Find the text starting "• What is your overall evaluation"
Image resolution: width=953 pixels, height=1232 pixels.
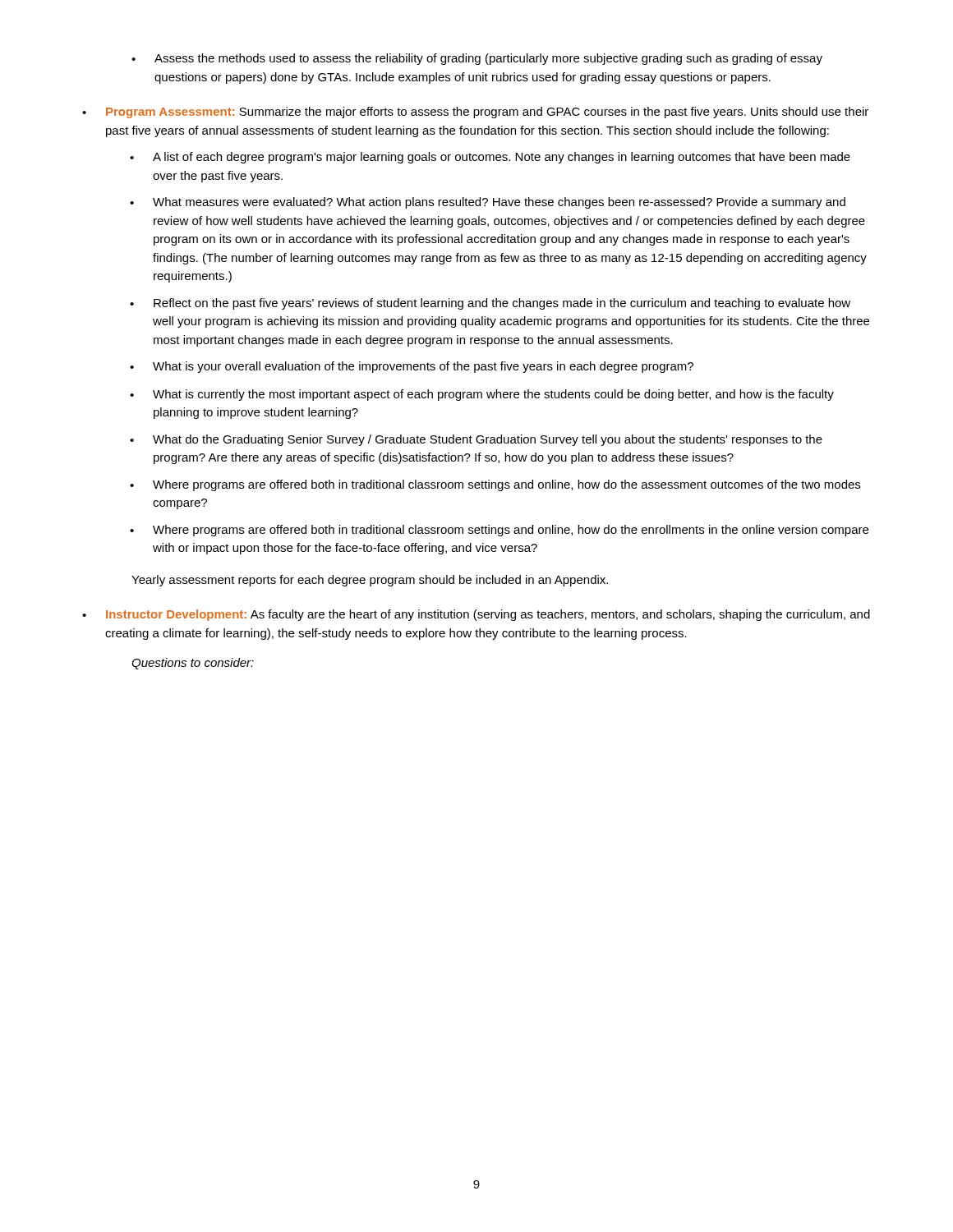tap(412, 367)
